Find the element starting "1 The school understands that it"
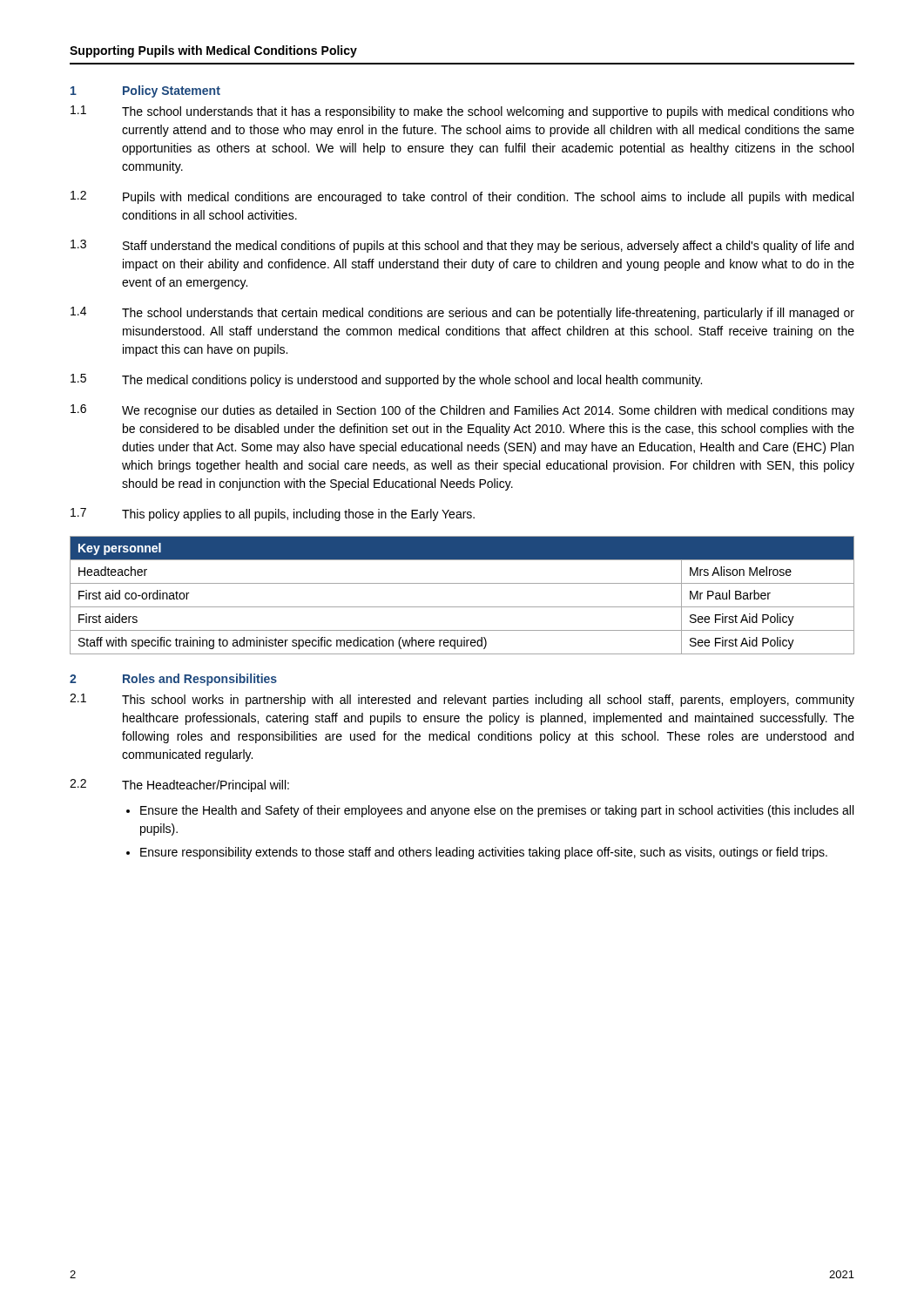 click(x=462, y=139)
